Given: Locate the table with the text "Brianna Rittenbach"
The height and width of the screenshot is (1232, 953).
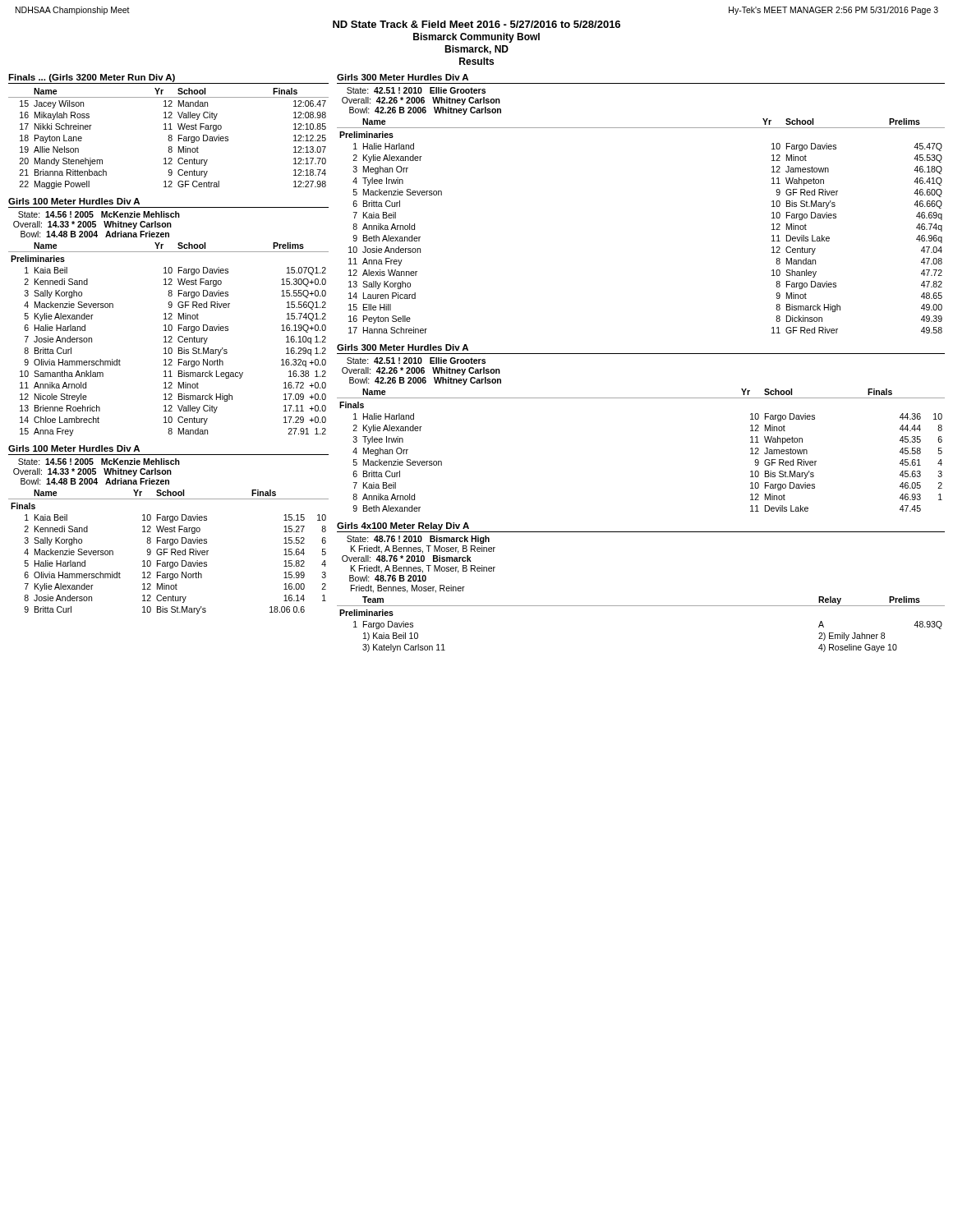Looking at the screenshot, I should [168, 138].
